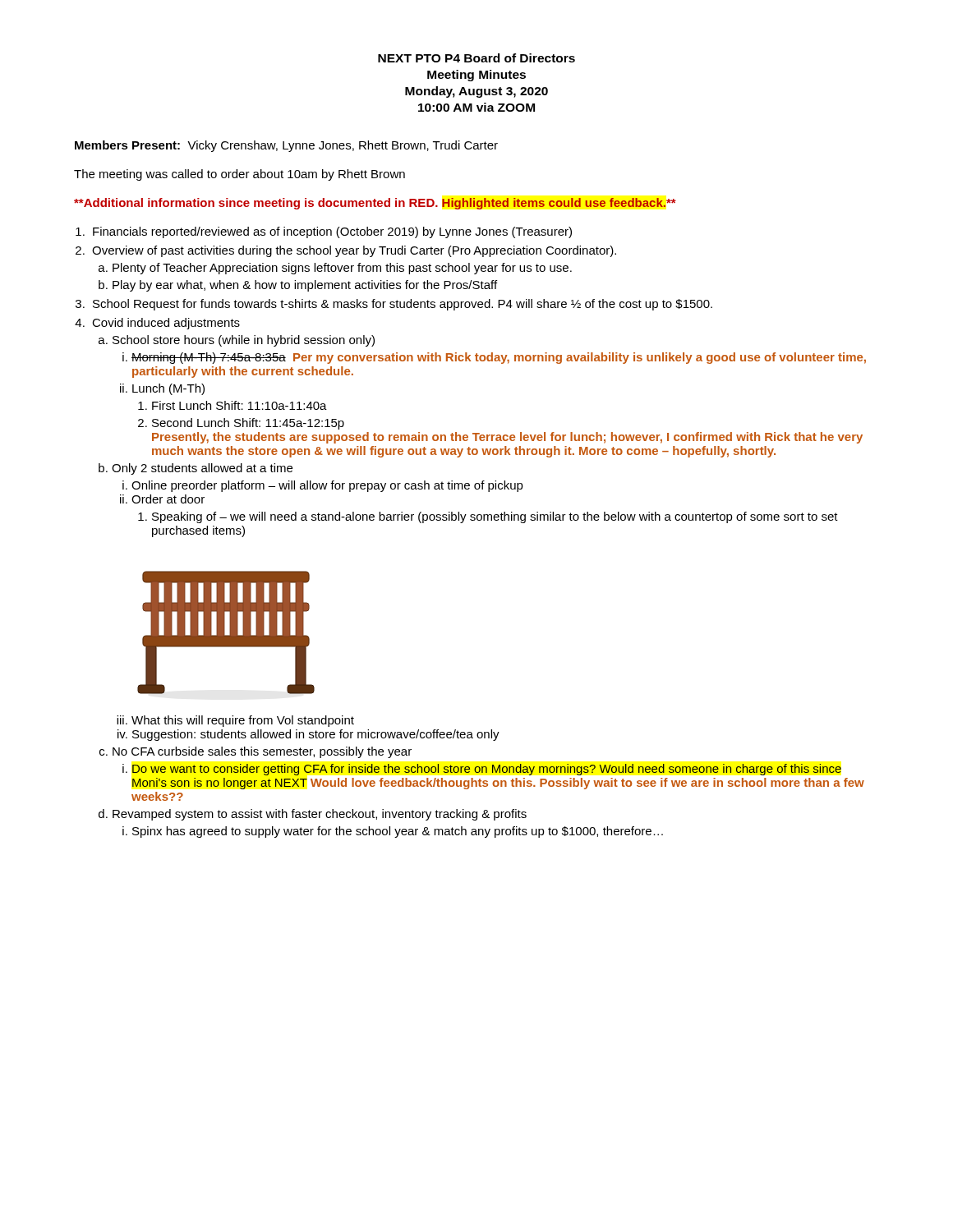
Task: Click the passage that begins "Financials reported/reviewed as of inception"
Action: 332,231
